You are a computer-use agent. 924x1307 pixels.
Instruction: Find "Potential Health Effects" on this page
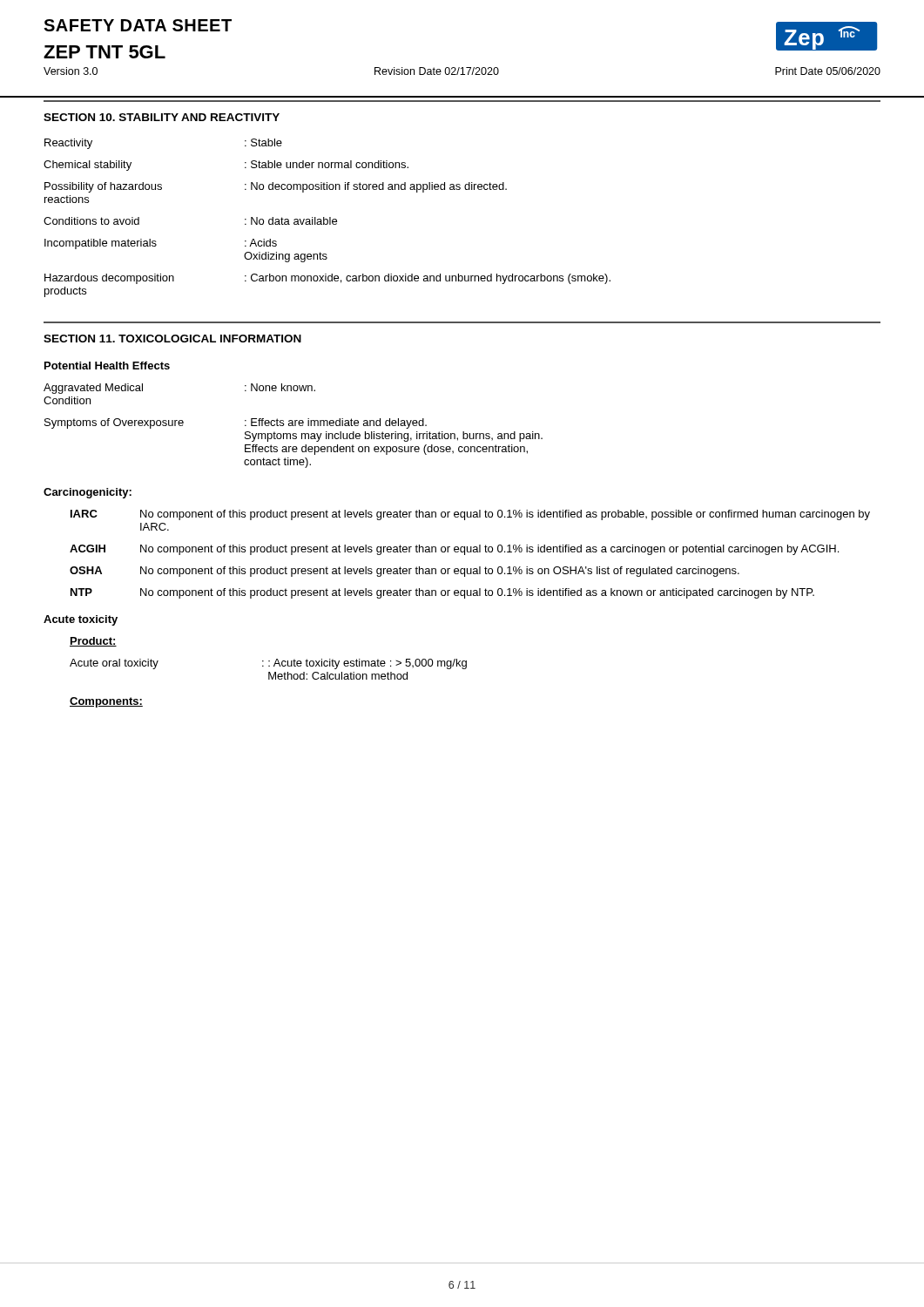(107, 366)
